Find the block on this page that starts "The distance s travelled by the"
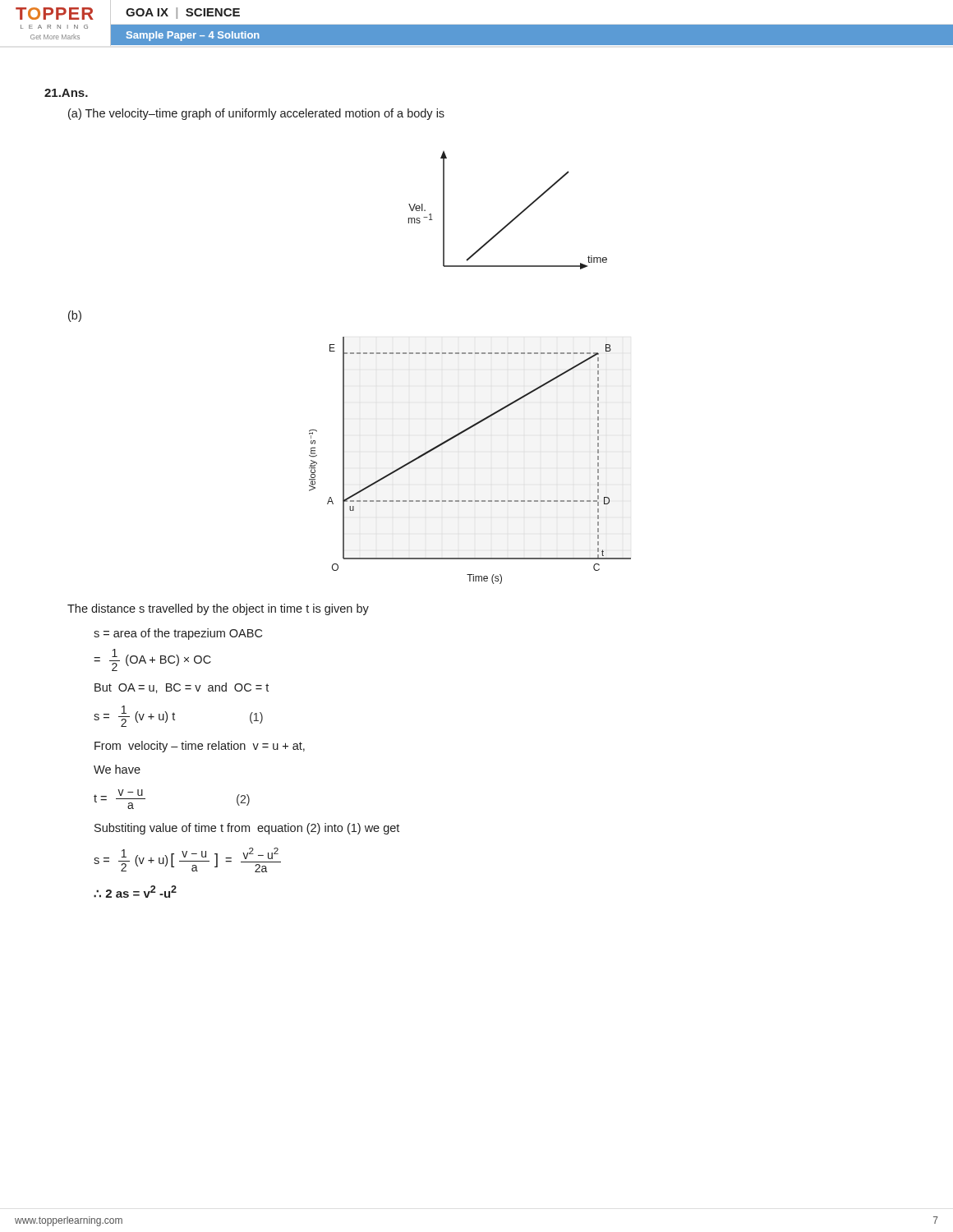 pyautogui.click(x=218, y=608)
